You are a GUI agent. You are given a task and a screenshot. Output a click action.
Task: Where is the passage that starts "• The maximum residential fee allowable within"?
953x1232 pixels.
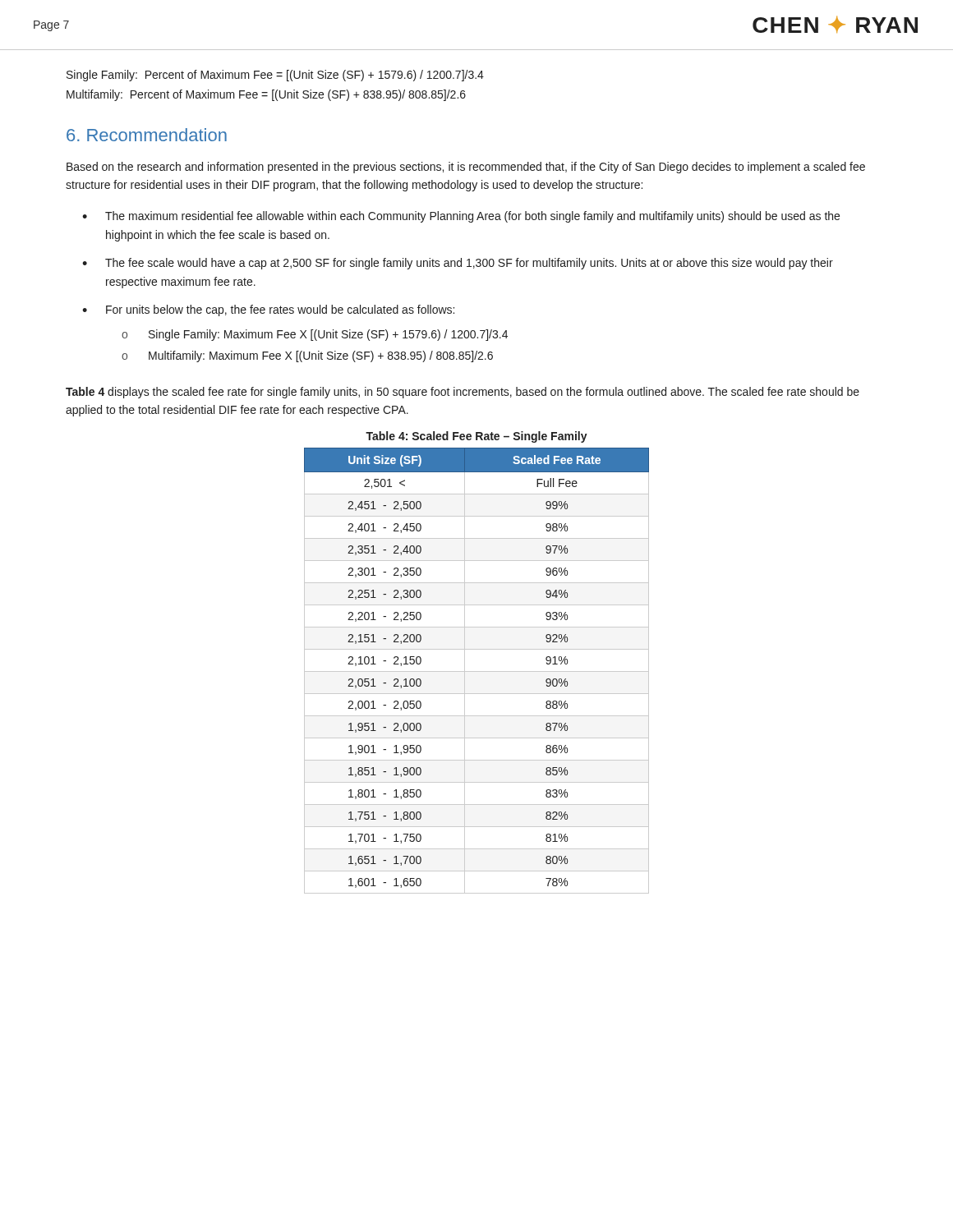click(485, 226)
